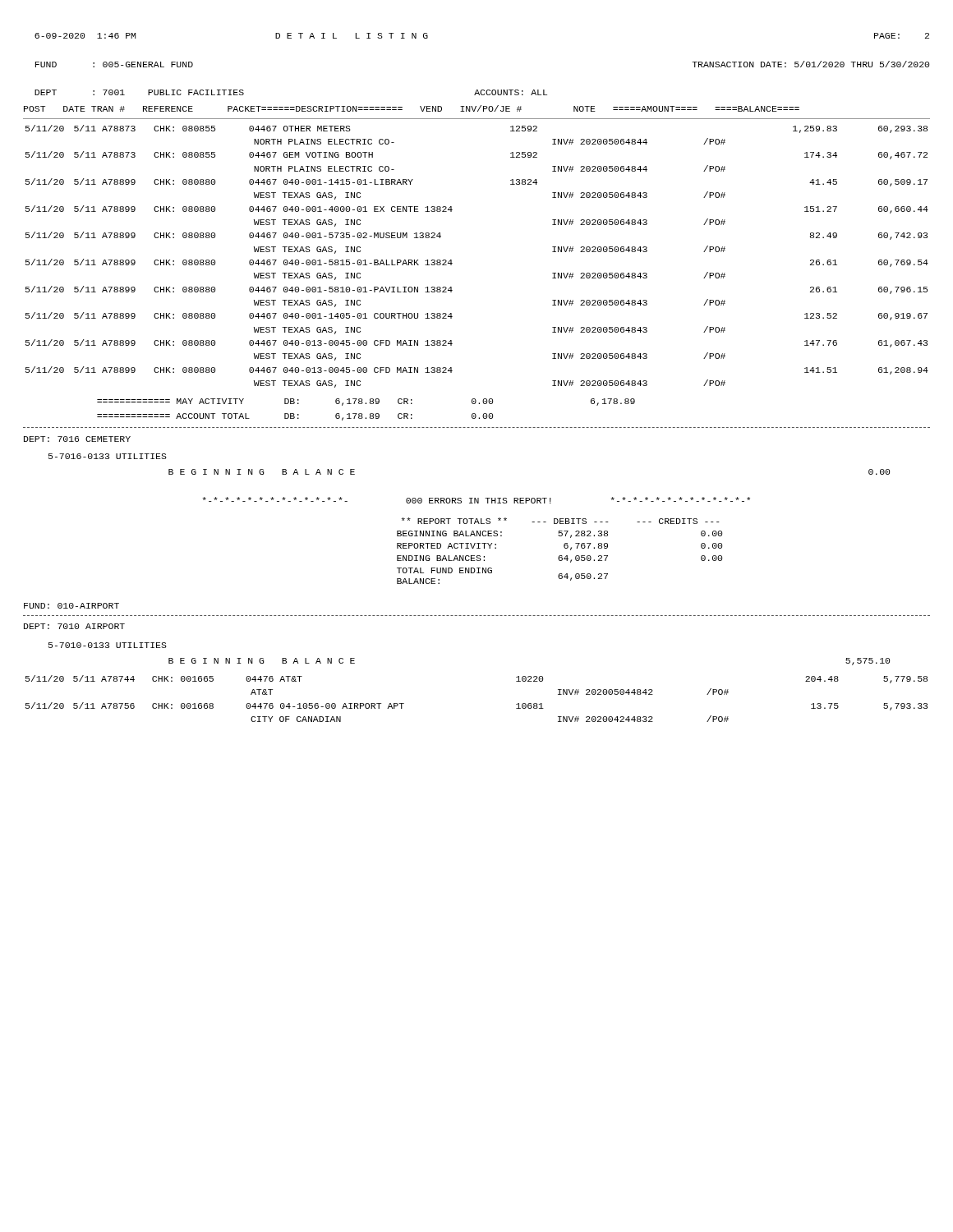Viewport: 953px width, 1232px height.
Task: Select the table that reads "REPORTED ACTIVITY:"
Action: click(476, 551)
